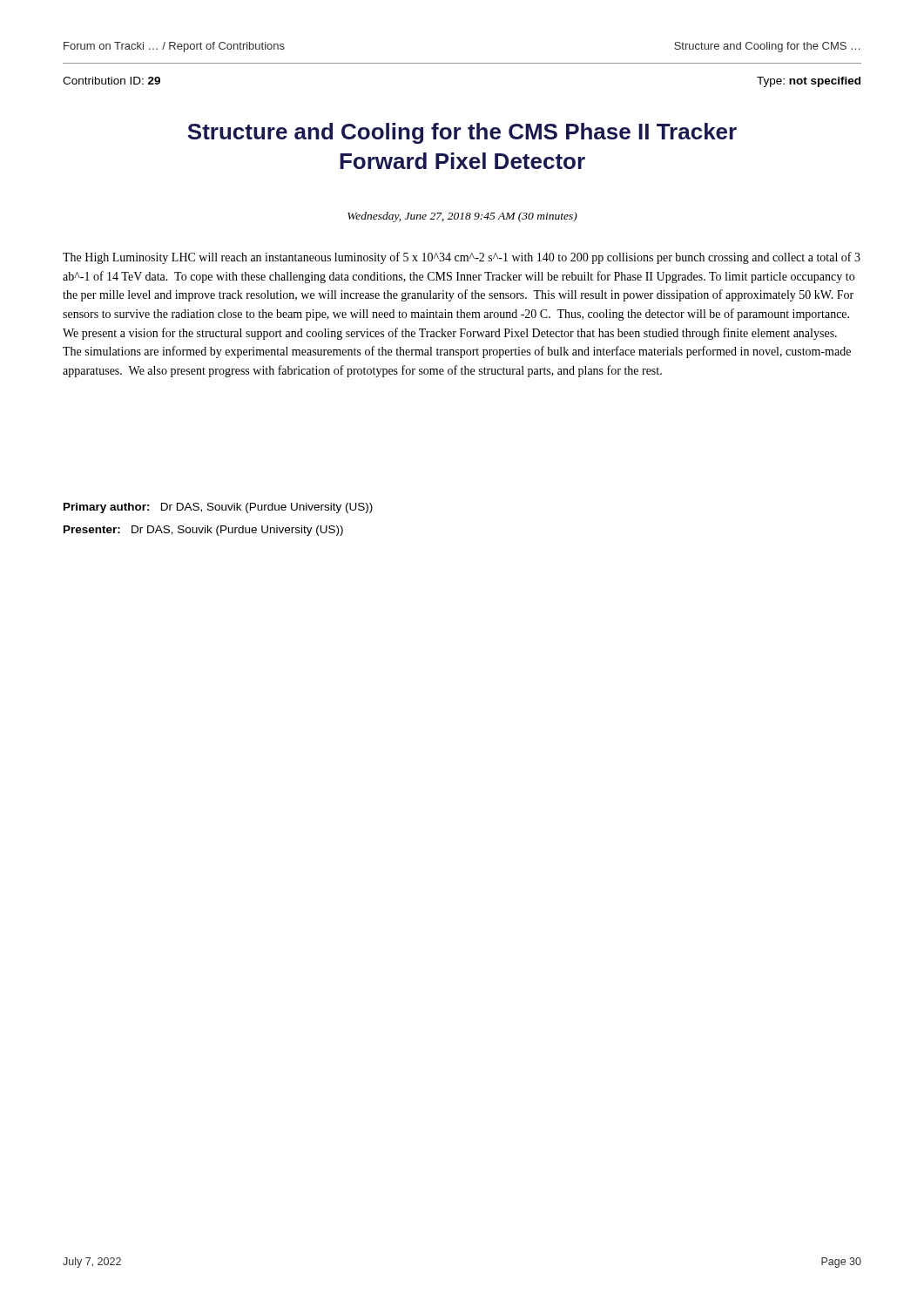Find the region starting "Primary author: Dr DAS, Souvik (Purdue University (US))"
The image size is (924, 1307).
point(218,508)
